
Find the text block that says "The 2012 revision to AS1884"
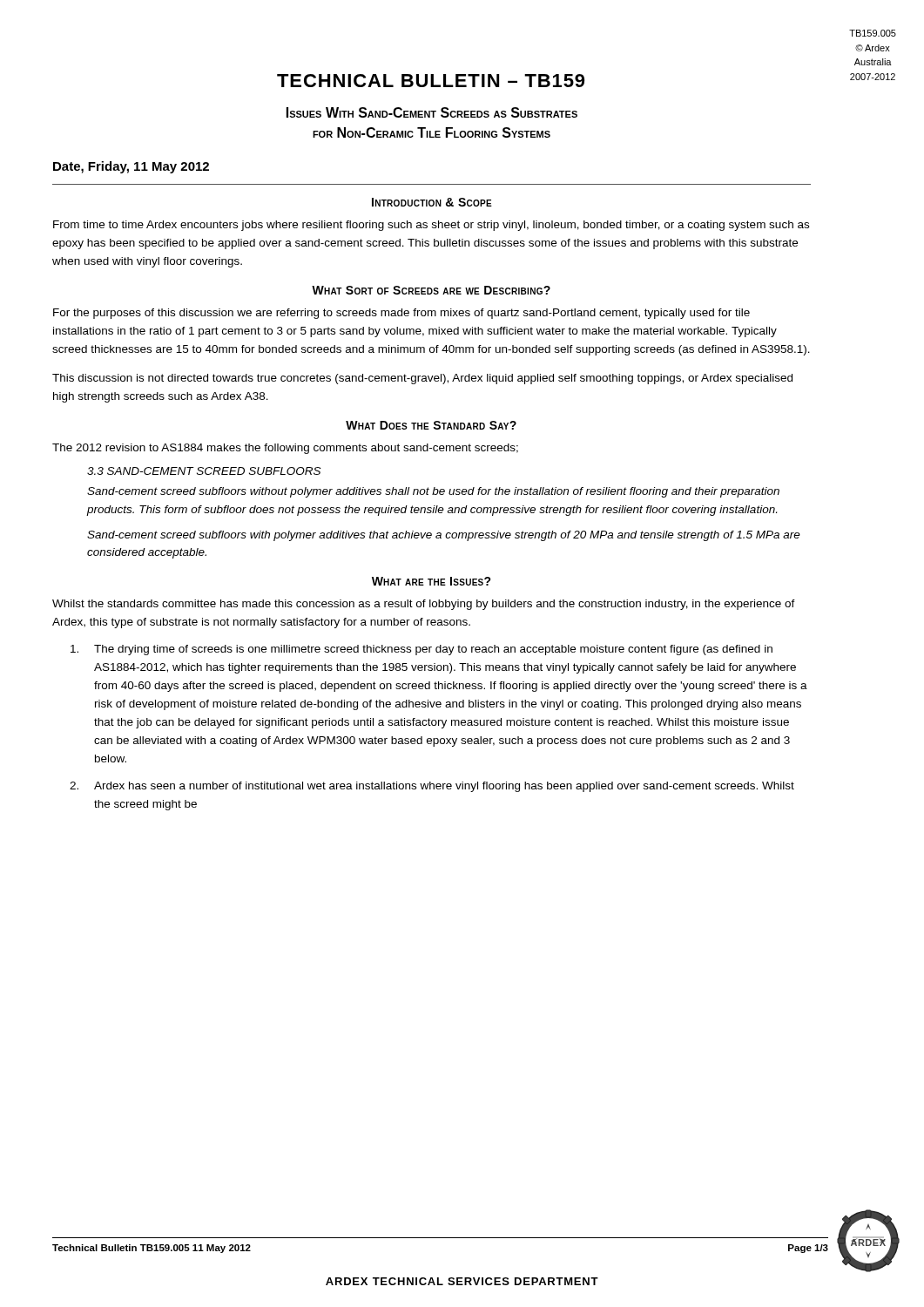(x=286, y=447)
